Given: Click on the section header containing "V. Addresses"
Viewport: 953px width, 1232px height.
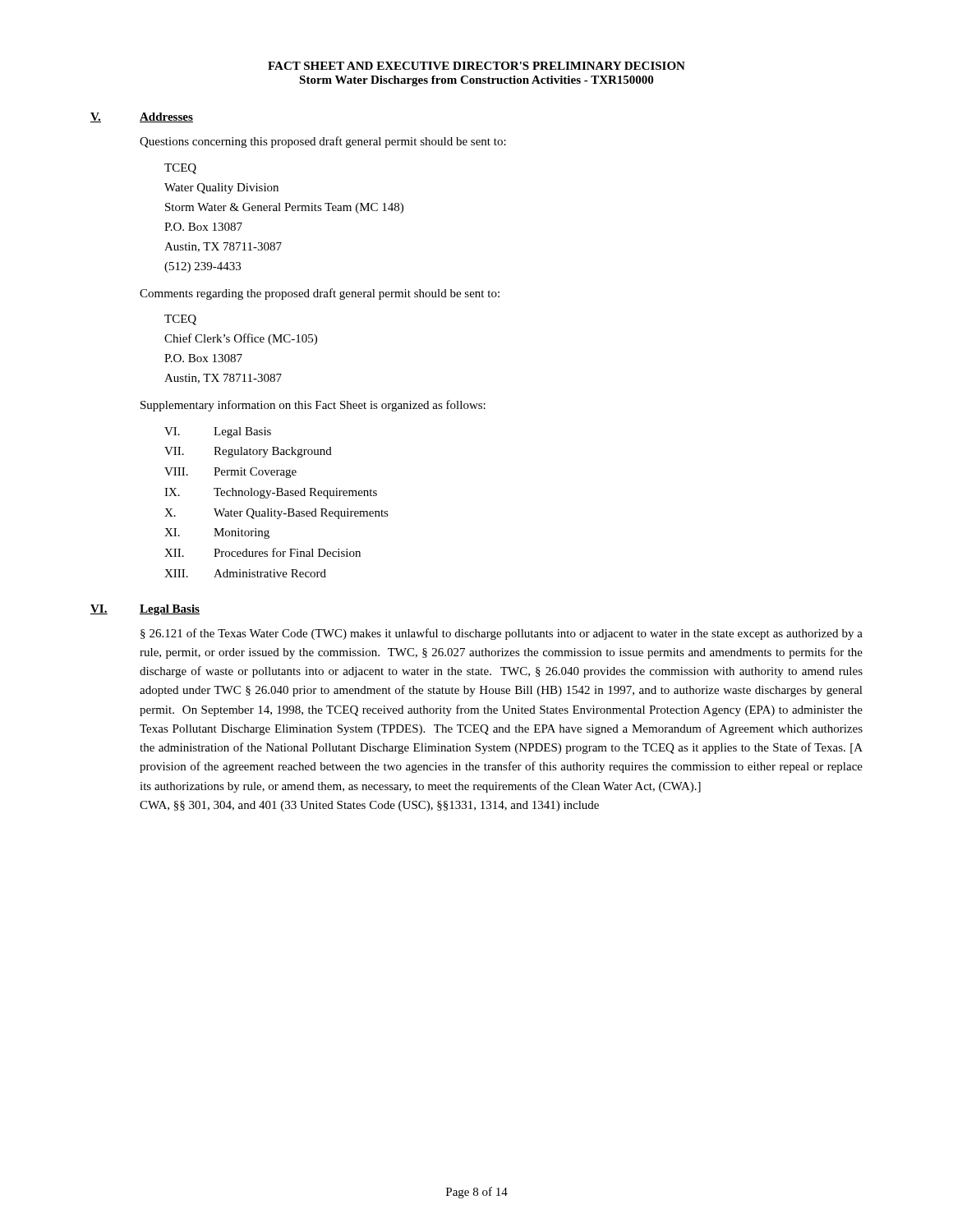Looking at the screenshot, I should pos(142,117).
